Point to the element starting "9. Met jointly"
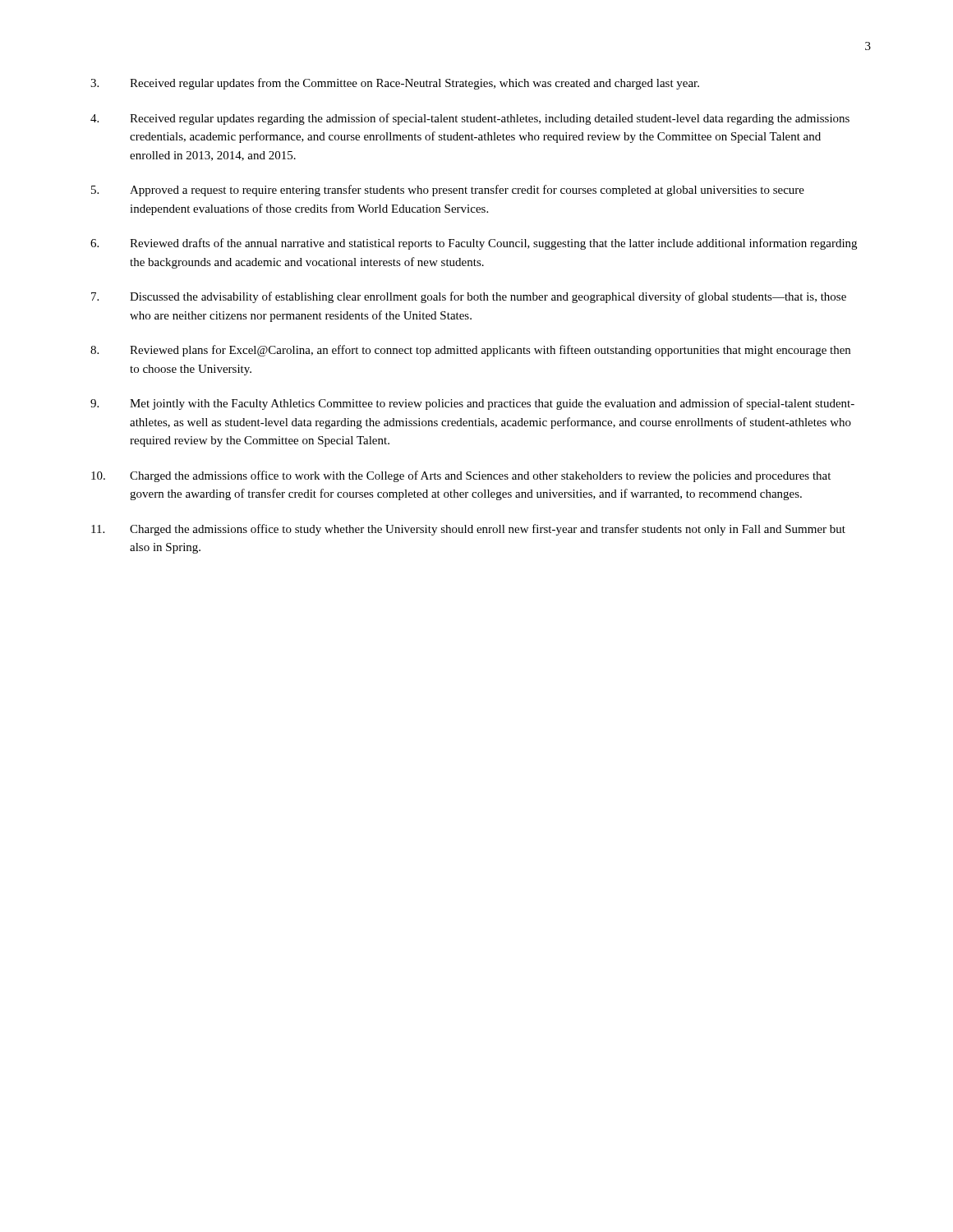The width and height of the screenshot is (953, 1232). (476, 422)
